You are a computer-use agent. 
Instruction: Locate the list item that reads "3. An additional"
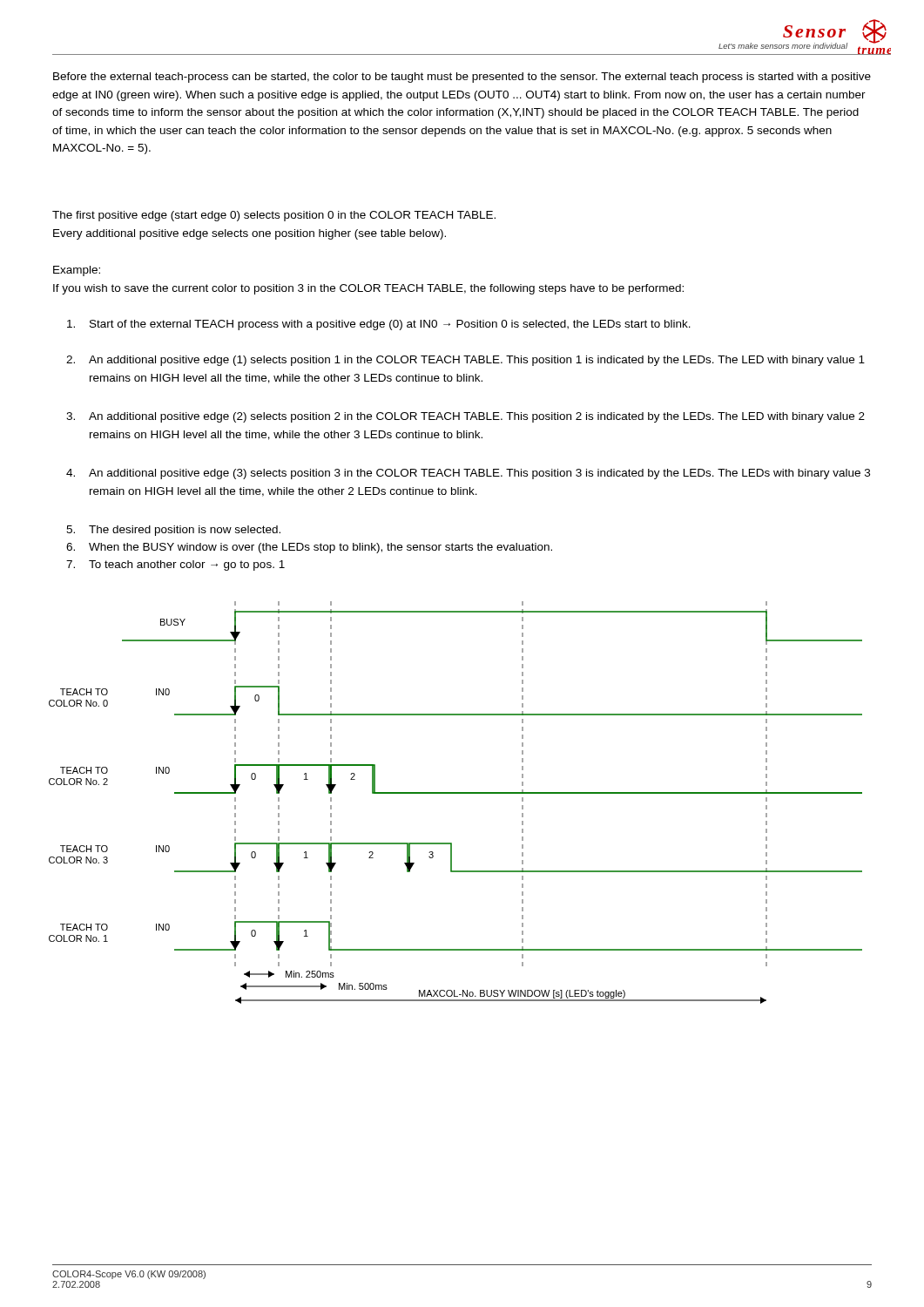point(469,426)
